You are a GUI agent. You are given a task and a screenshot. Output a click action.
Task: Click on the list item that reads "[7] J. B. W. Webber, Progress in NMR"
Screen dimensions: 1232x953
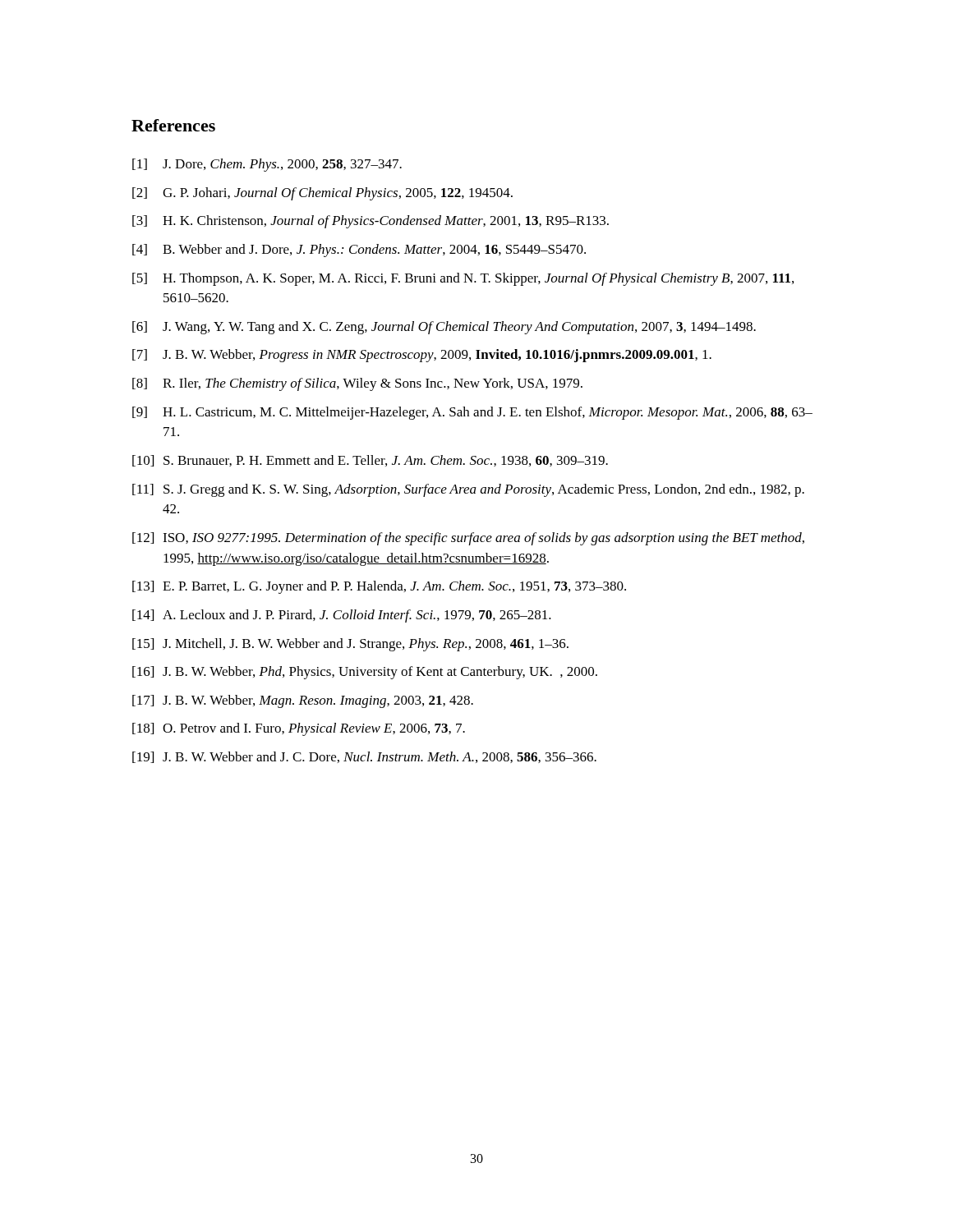pyautogui.click(x=476, y=355)
